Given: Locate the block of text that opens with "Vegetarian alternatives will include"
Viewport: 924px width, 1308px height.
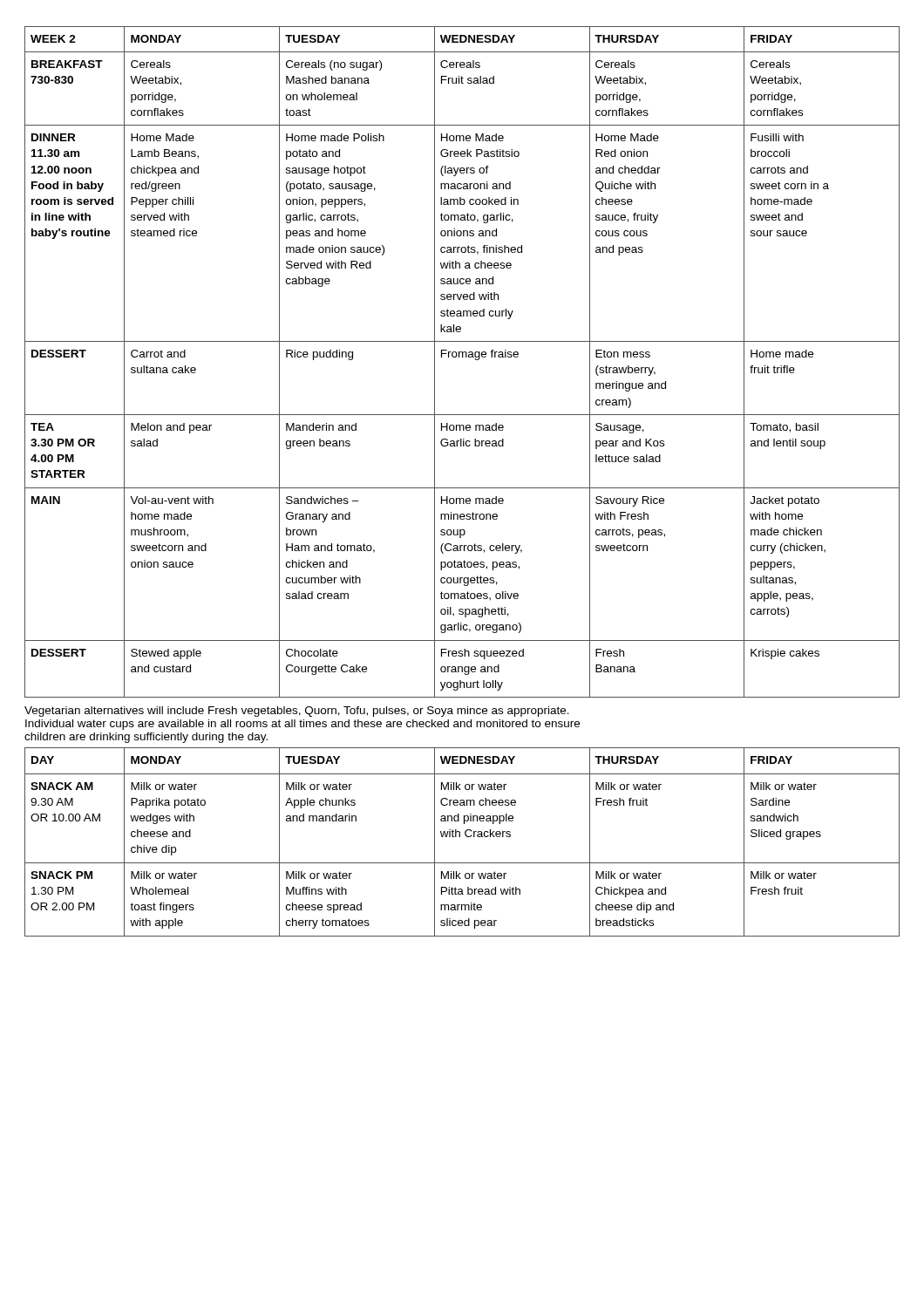Looking at the screenshot, I should point(302,724).
